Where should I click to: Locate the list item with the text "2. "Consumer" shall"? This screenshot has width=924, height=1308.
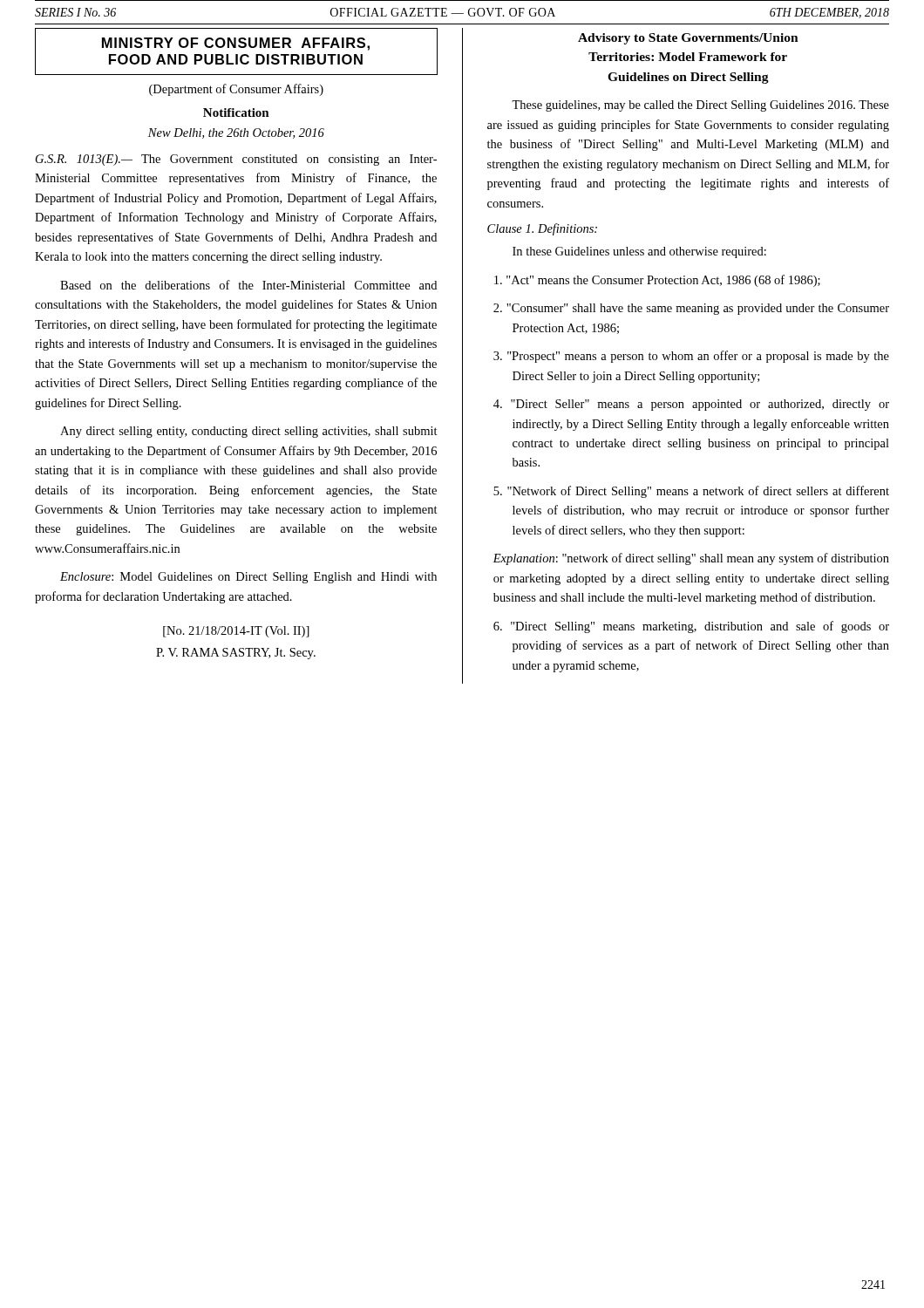coord(691,318)
